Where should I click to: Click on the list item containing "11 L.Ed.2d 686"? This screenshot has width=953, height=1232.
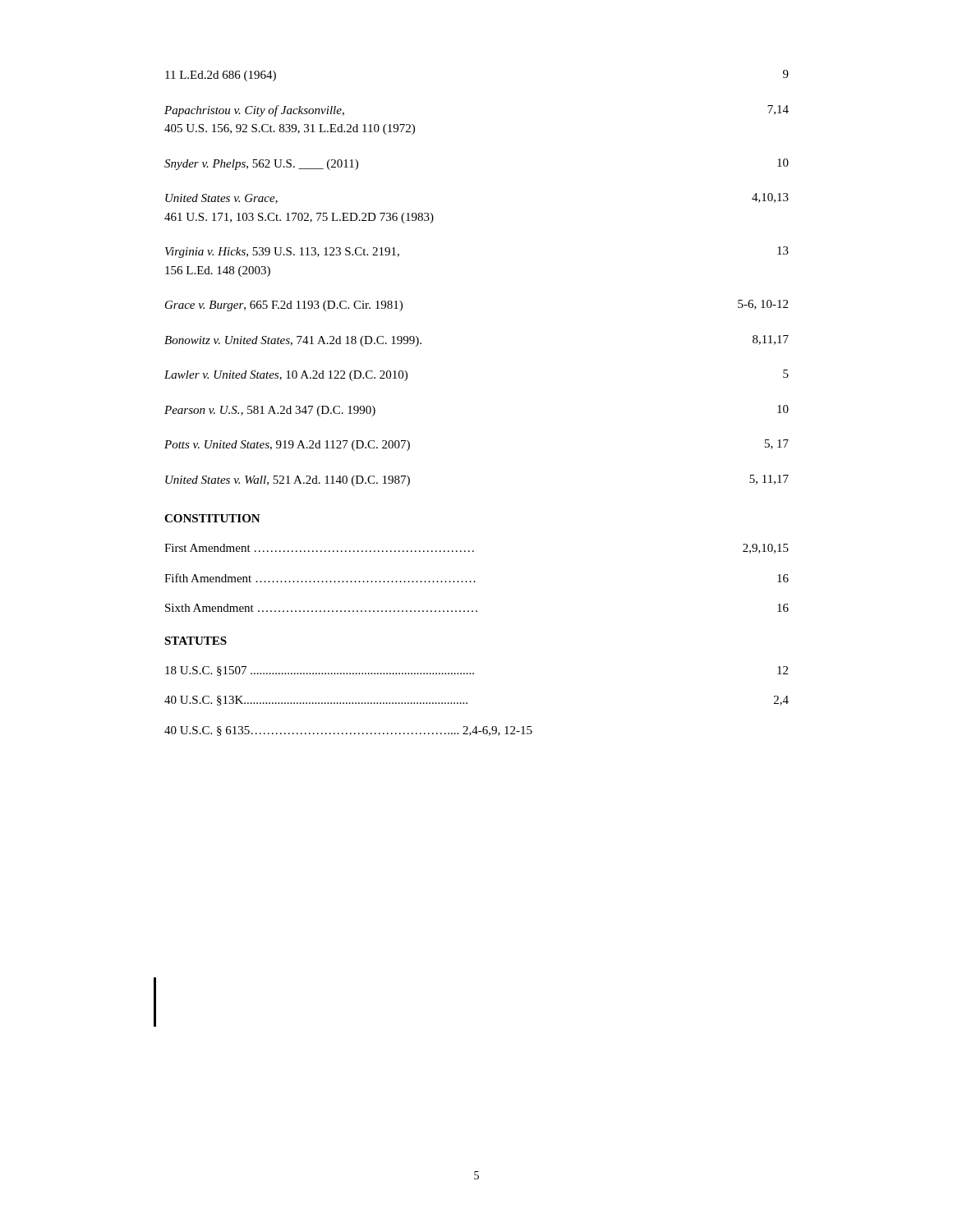click(215, 74)
